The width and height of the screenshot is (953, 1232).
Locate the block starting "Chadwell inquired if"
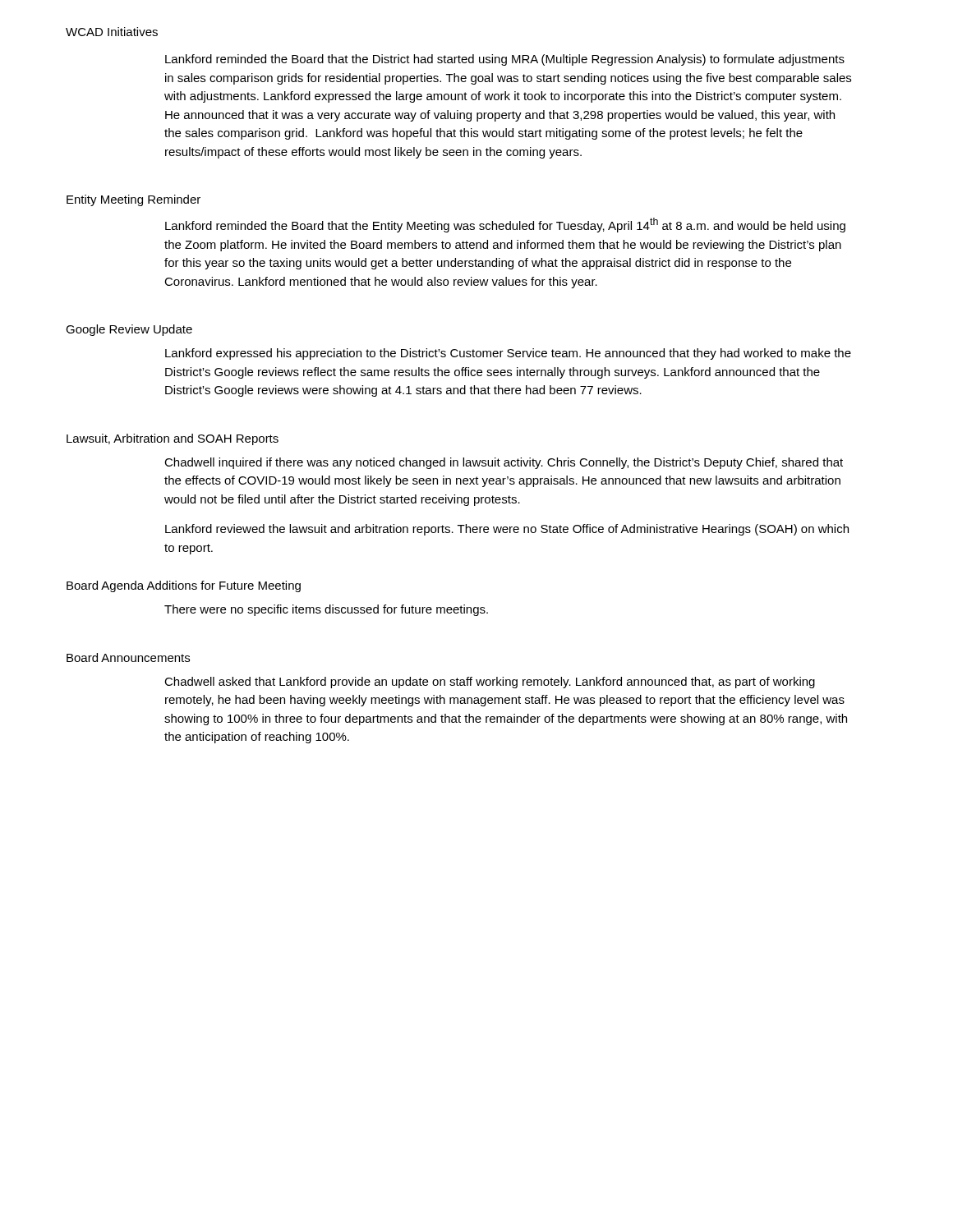pos(509,505)
